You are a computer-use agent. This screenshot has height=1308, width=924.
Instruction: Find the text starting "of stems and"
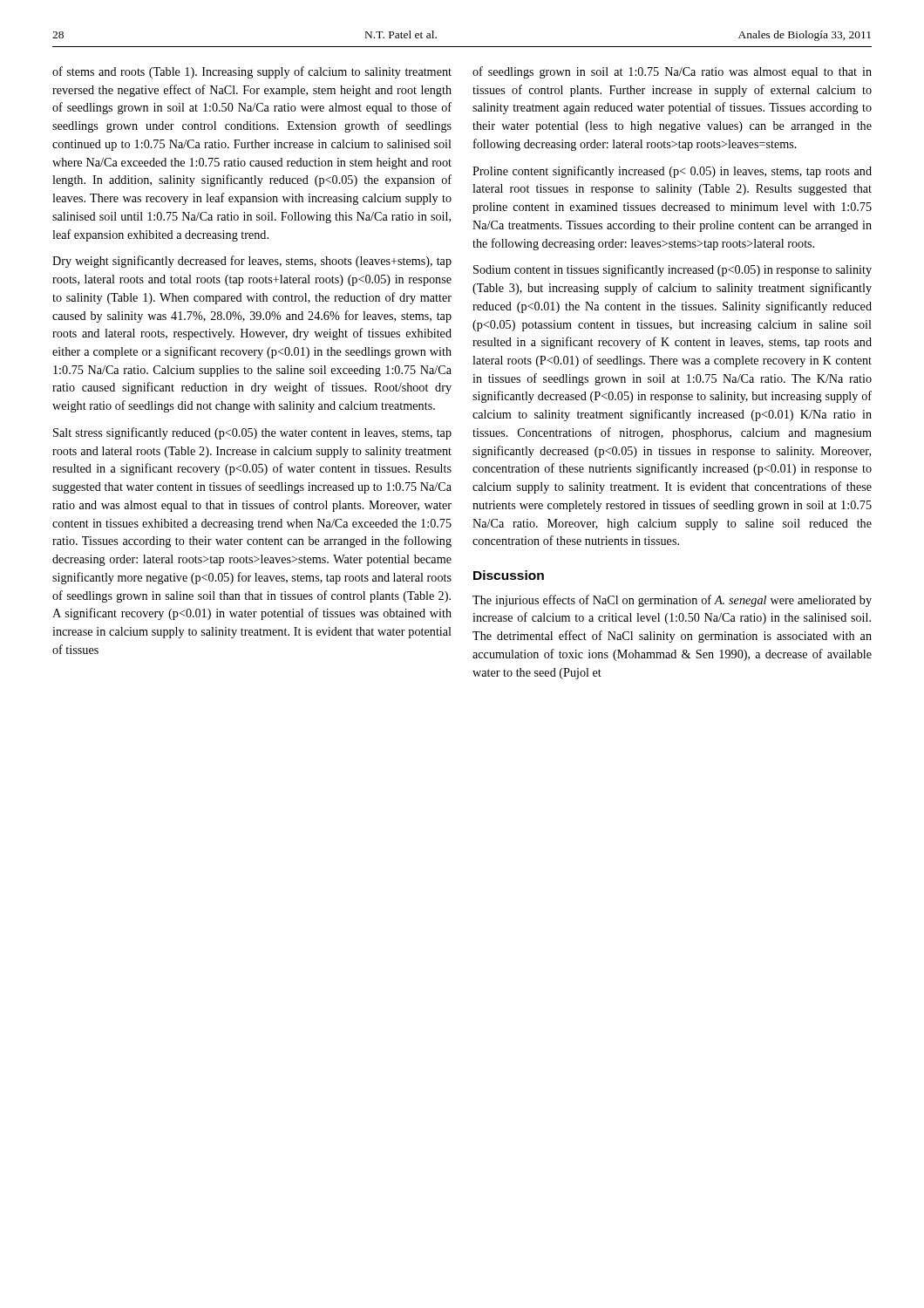[x=252, y=153]
